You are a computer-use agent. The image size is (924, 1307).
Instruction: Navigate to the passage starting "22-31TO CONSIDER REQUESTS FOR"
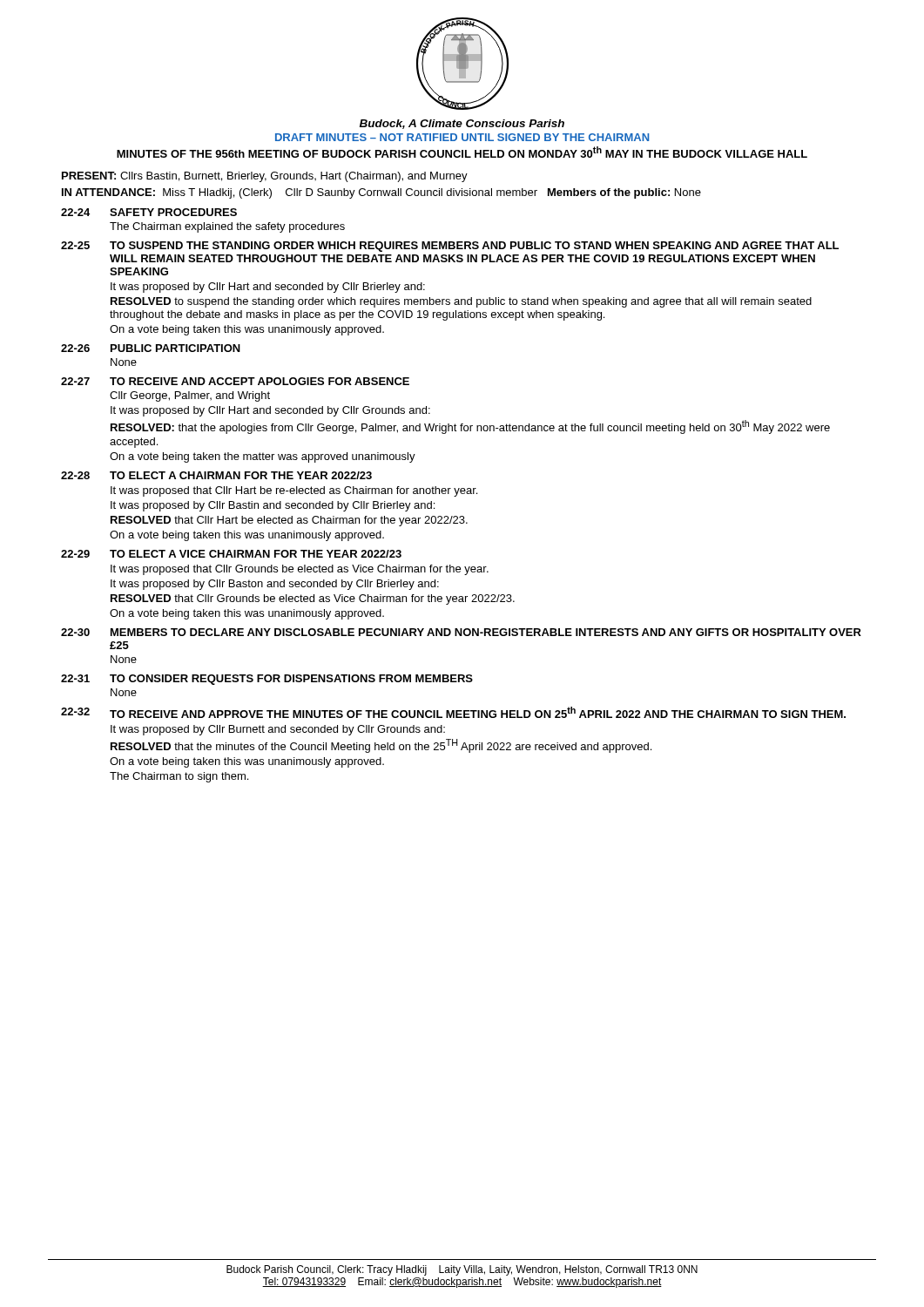[x=267, y=678]
